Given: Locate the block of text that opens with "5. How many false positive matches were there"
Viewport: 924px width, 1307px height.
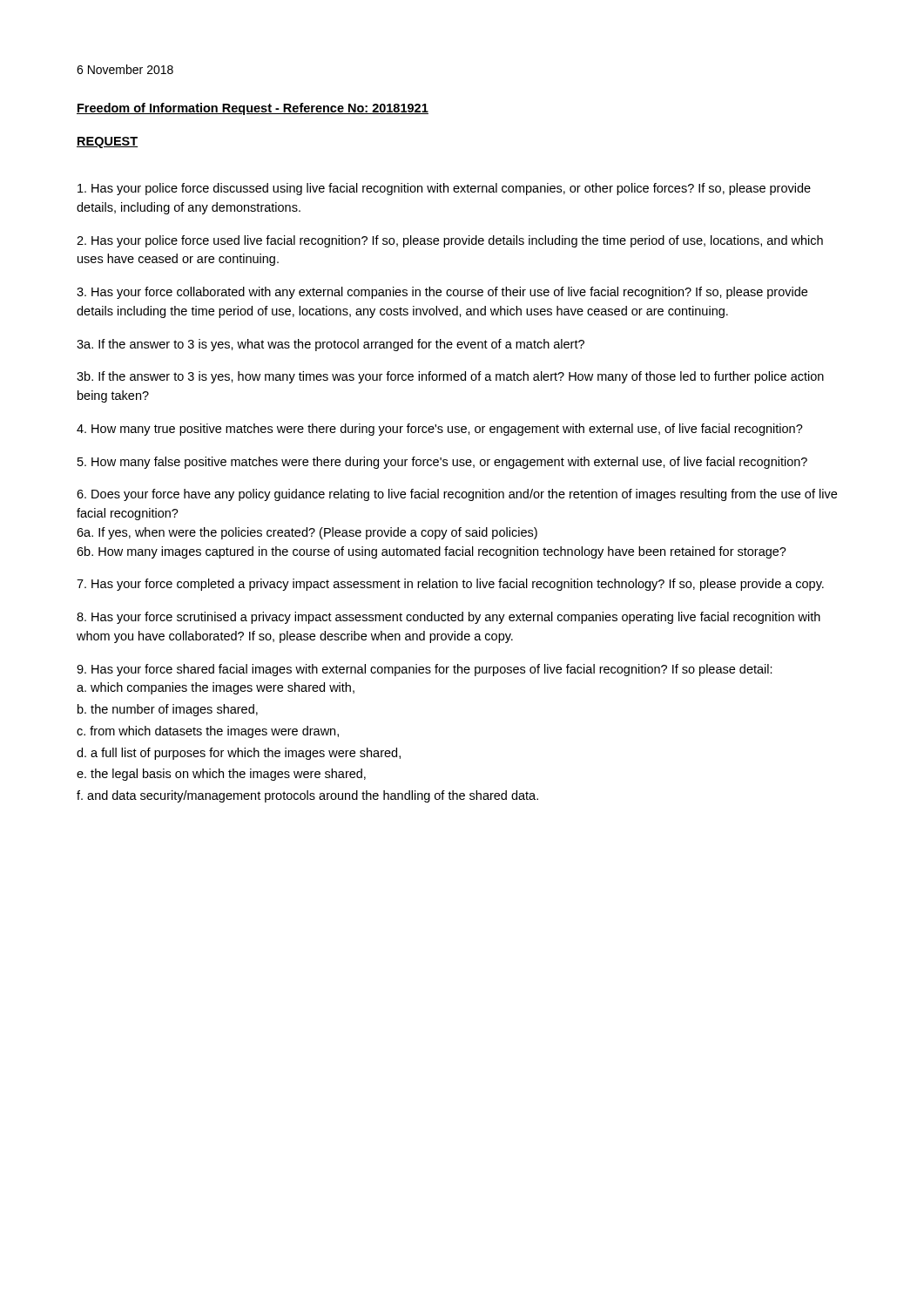Looking at the screenshot, I should coord(442,461).
